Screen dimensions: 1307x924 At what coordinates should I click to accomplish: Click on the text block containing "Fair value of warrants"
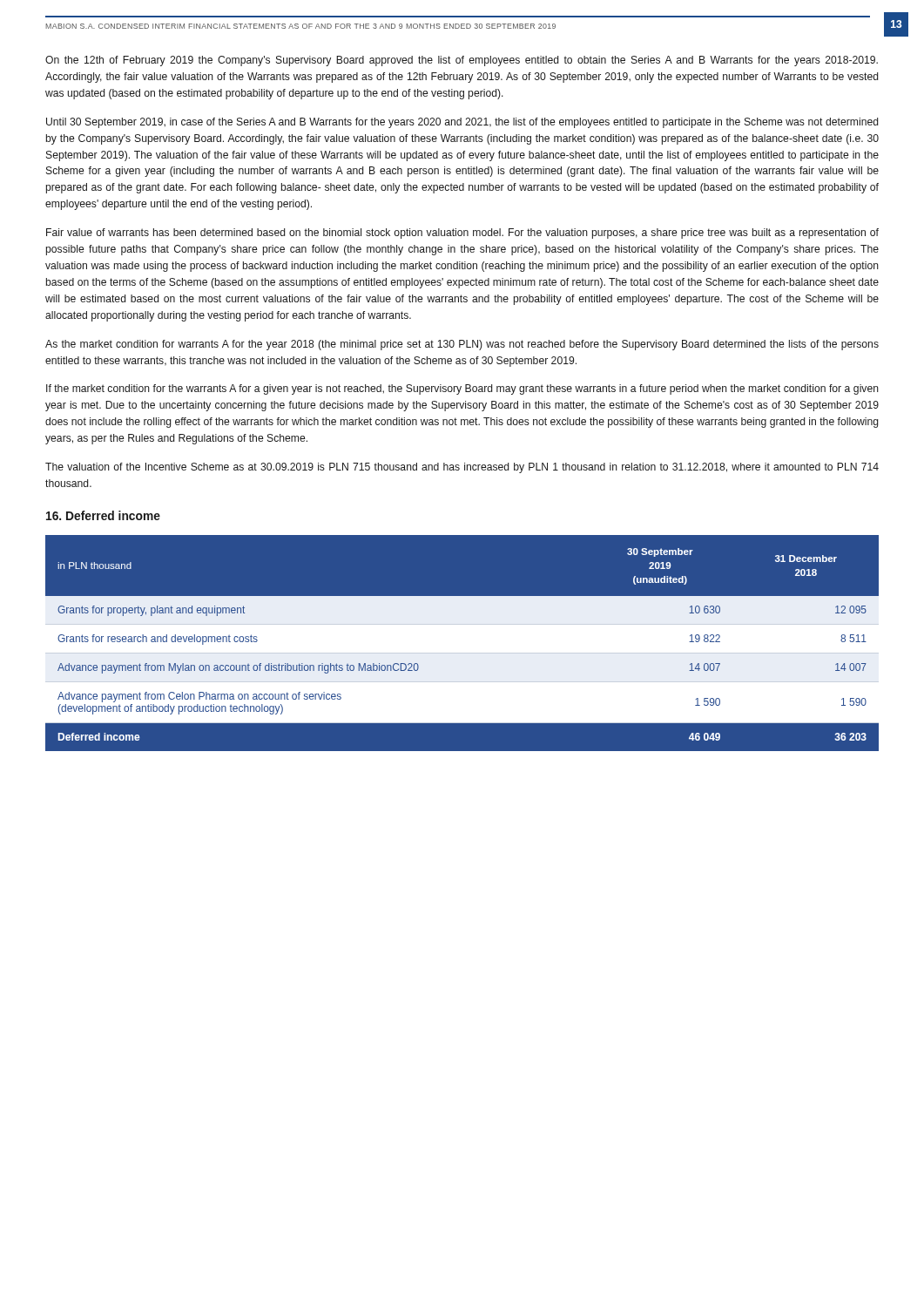point(462,274)
